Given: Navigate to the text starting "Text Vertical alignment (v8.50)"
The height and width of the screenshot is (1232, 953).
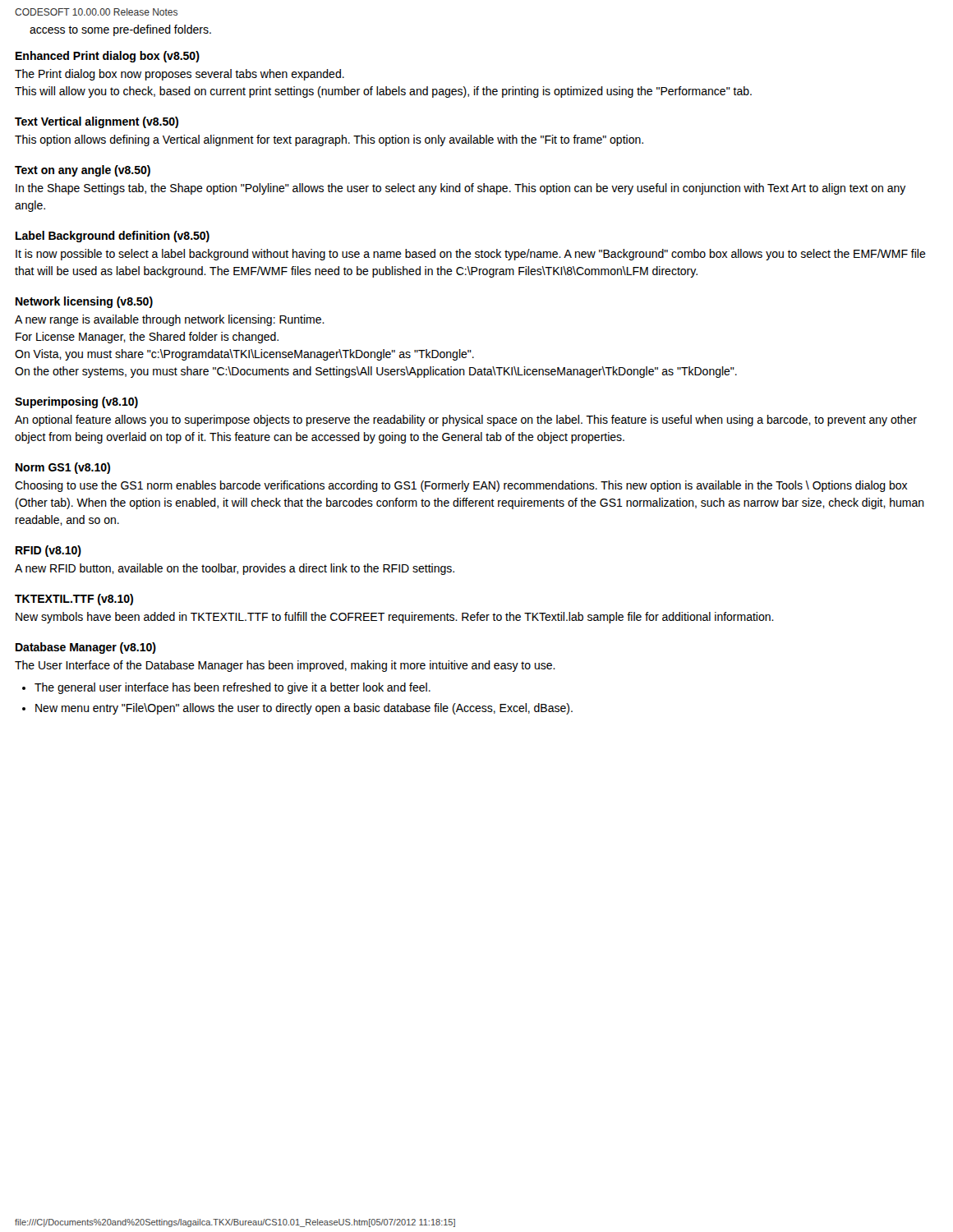Looking at the screenshot, I should point(97,122).
